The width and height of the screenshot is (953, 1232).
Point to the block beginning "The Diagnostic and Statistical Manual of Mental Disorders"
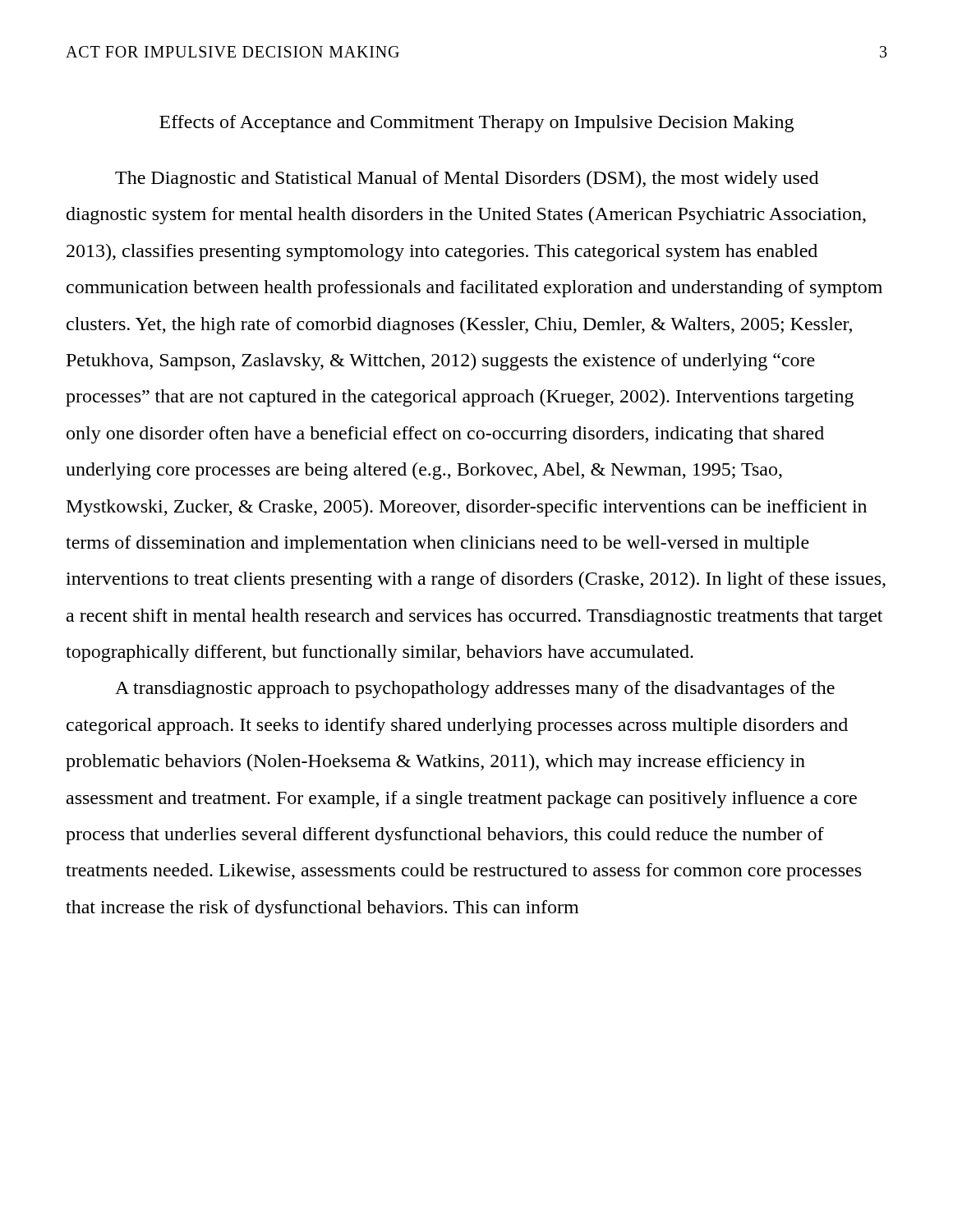[x=476, y=414]
